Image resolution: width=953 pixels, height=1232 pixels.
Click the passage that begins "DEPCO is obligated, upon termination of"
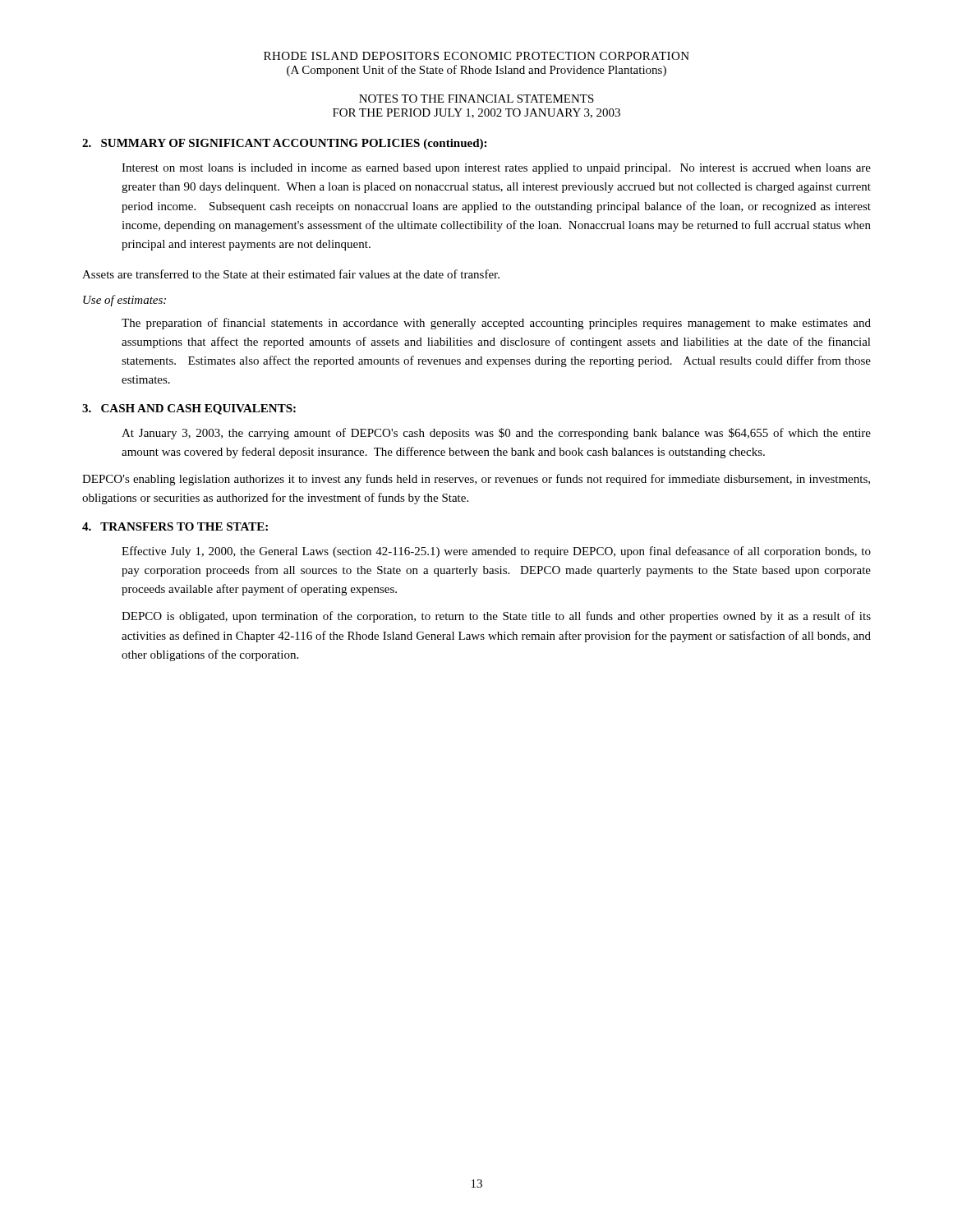click(496, 635)
